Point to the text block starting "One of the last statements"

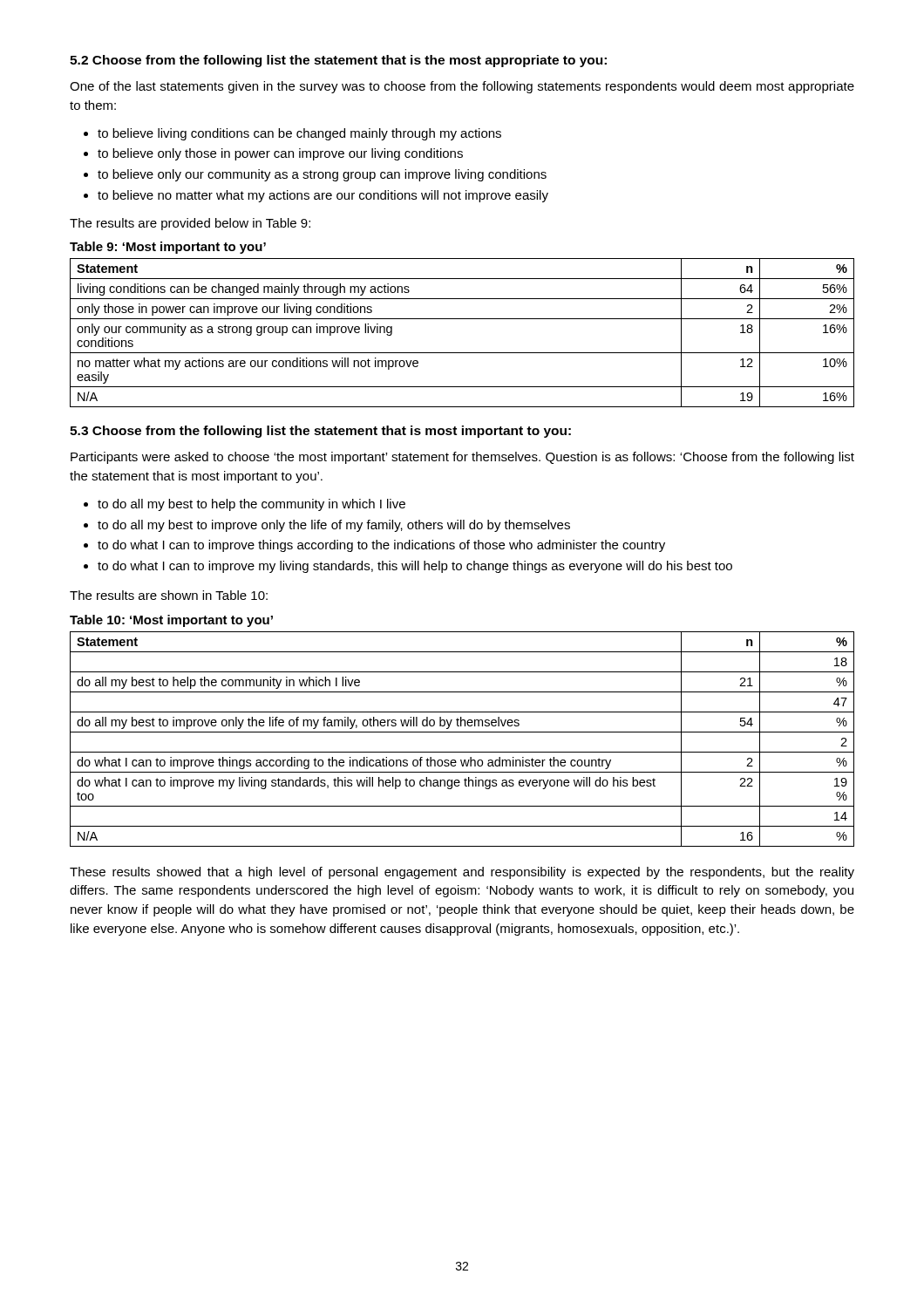coord(462,95)
